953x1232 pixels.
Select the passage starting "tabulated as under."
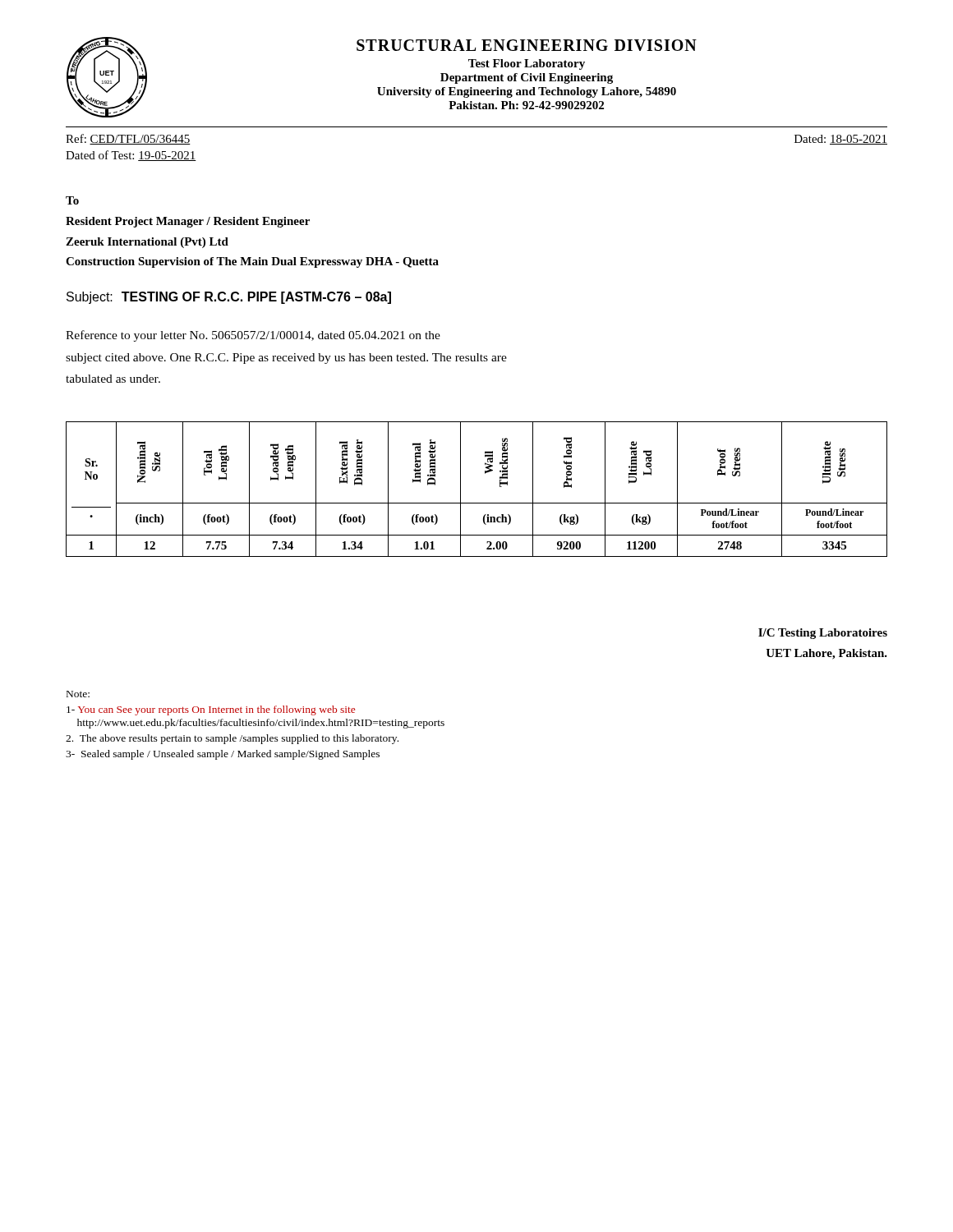click(x=113, y=378)
